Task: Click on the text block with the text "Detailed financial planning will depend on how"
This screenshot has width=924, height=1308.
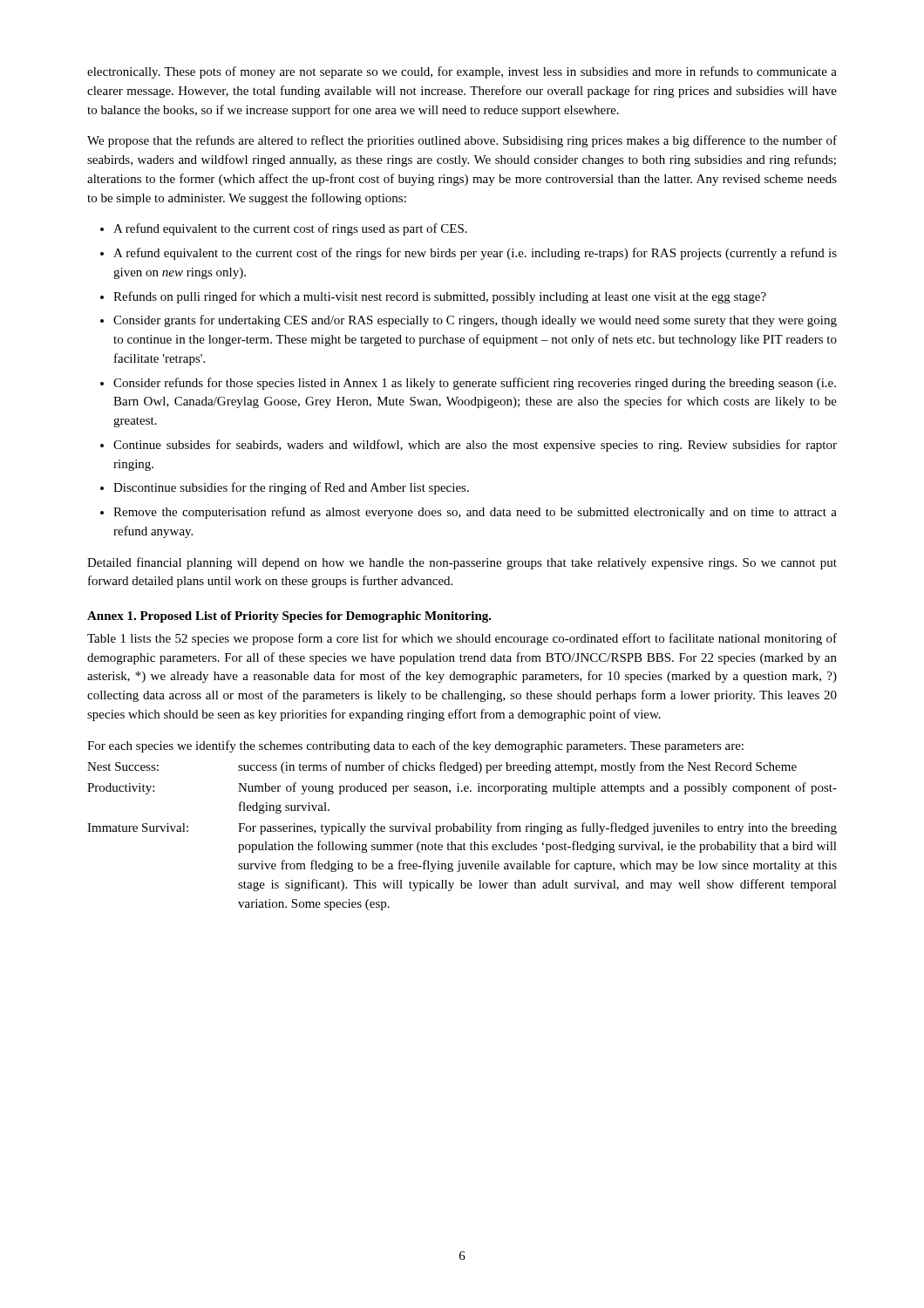Action: coord(462,572)
